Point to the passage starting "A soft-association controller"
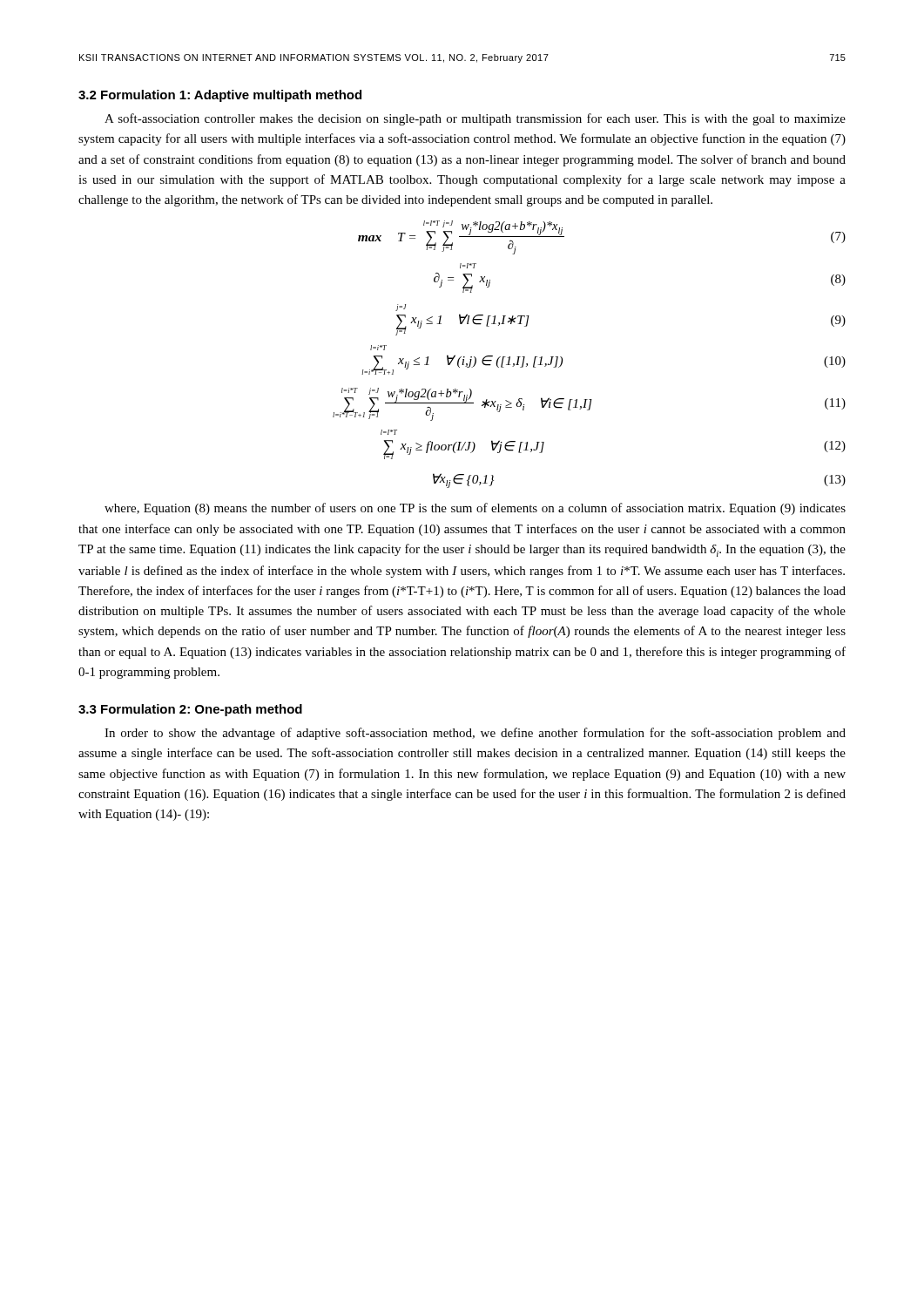The height and width of the screenshot is (1307, 924). [462, 159]
